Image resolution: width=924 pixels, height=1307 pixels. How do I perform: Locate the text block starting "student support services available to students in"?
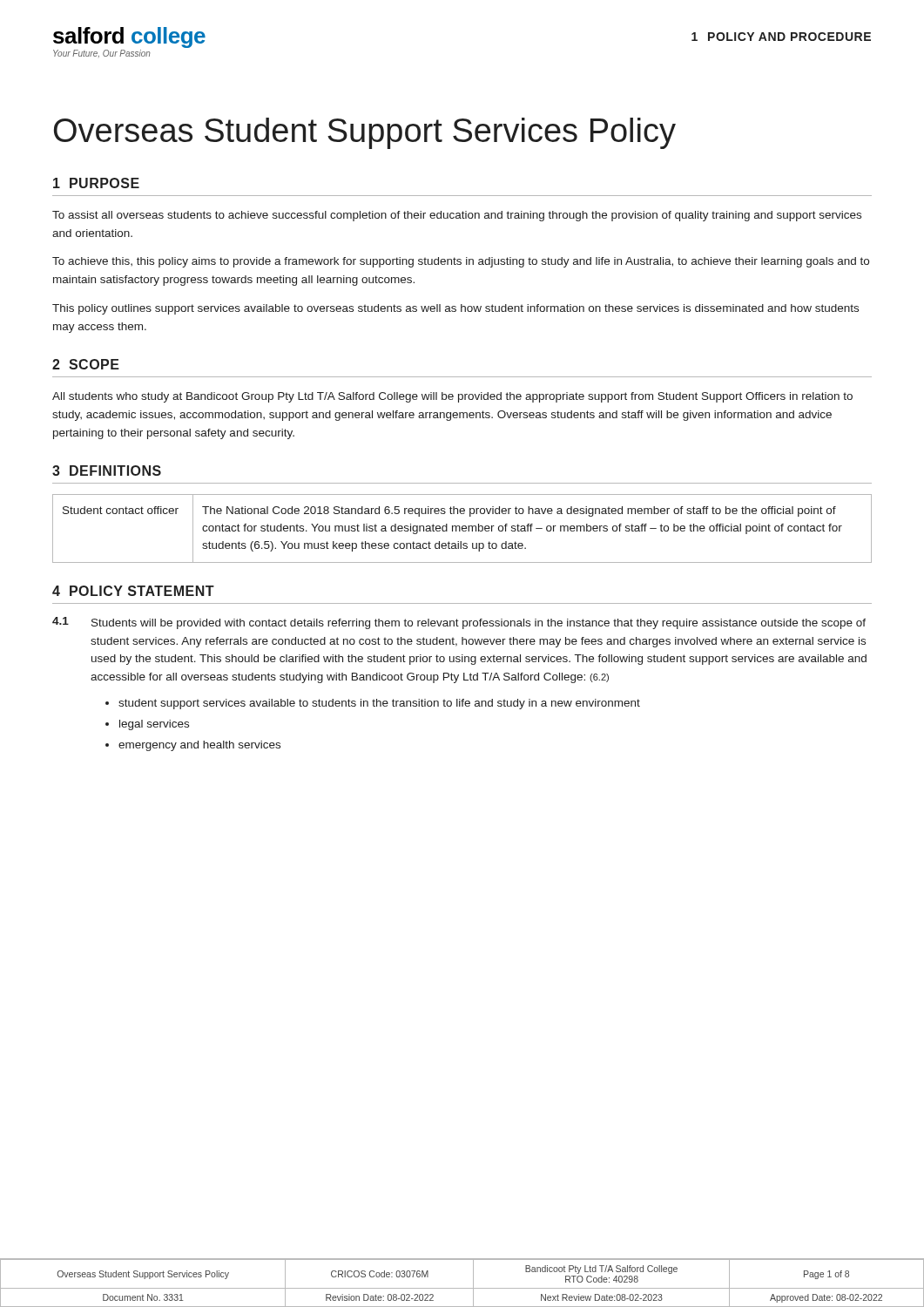(x=379, y=703)
